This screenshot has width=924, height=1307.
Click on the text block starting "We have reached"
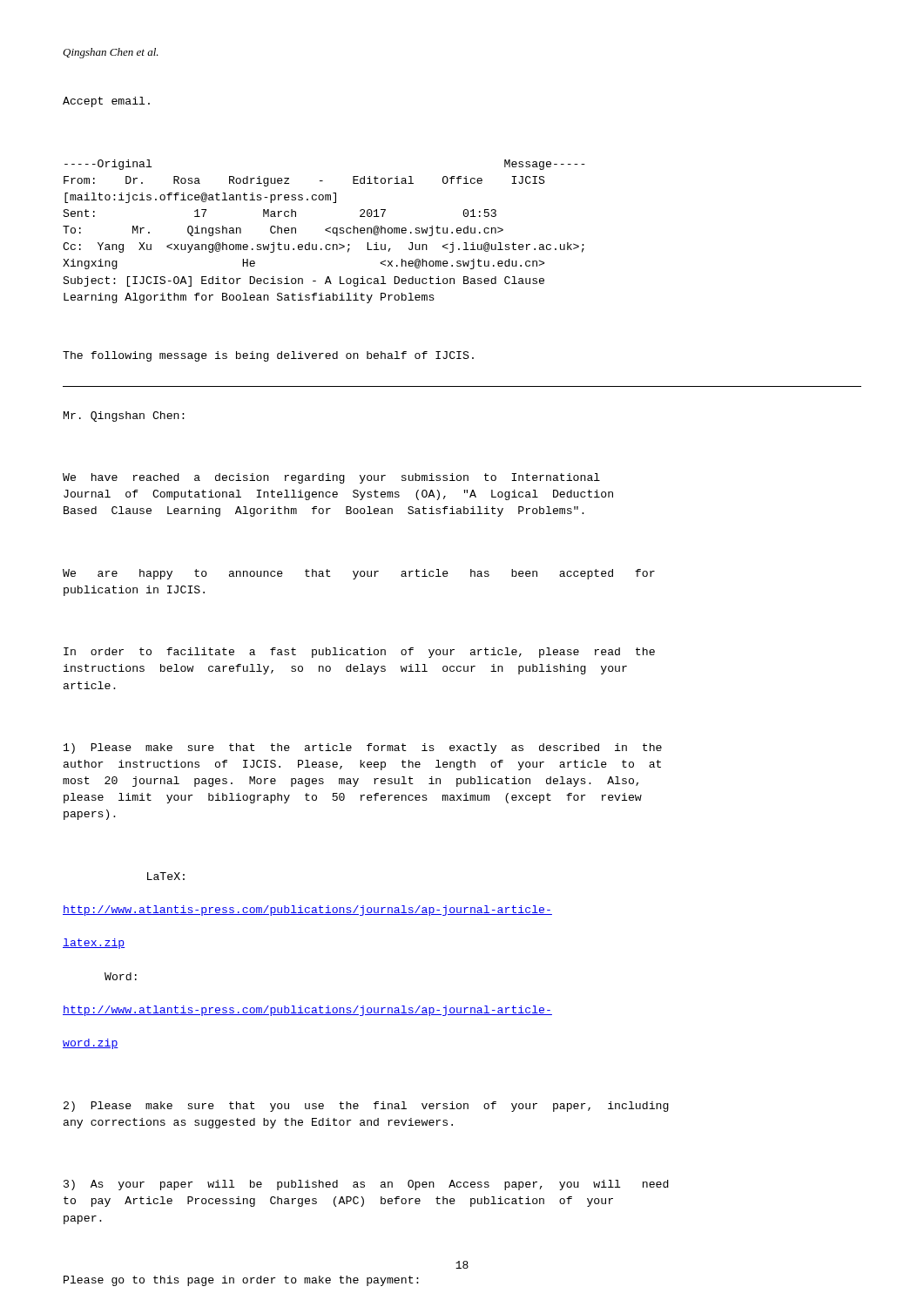(x=338, y=503)
